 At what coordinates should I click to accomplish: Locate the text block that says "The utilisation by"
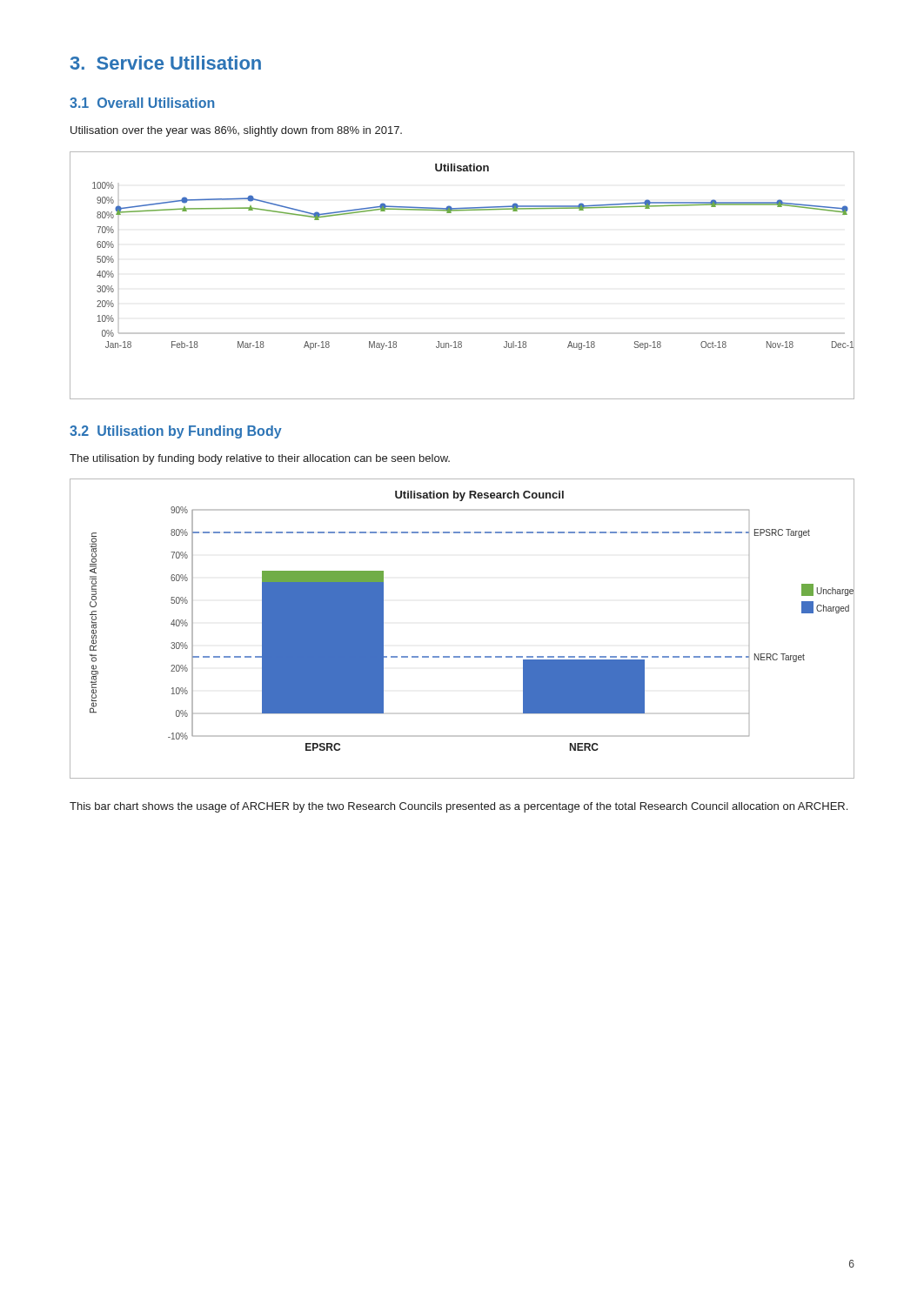point(260,459)
